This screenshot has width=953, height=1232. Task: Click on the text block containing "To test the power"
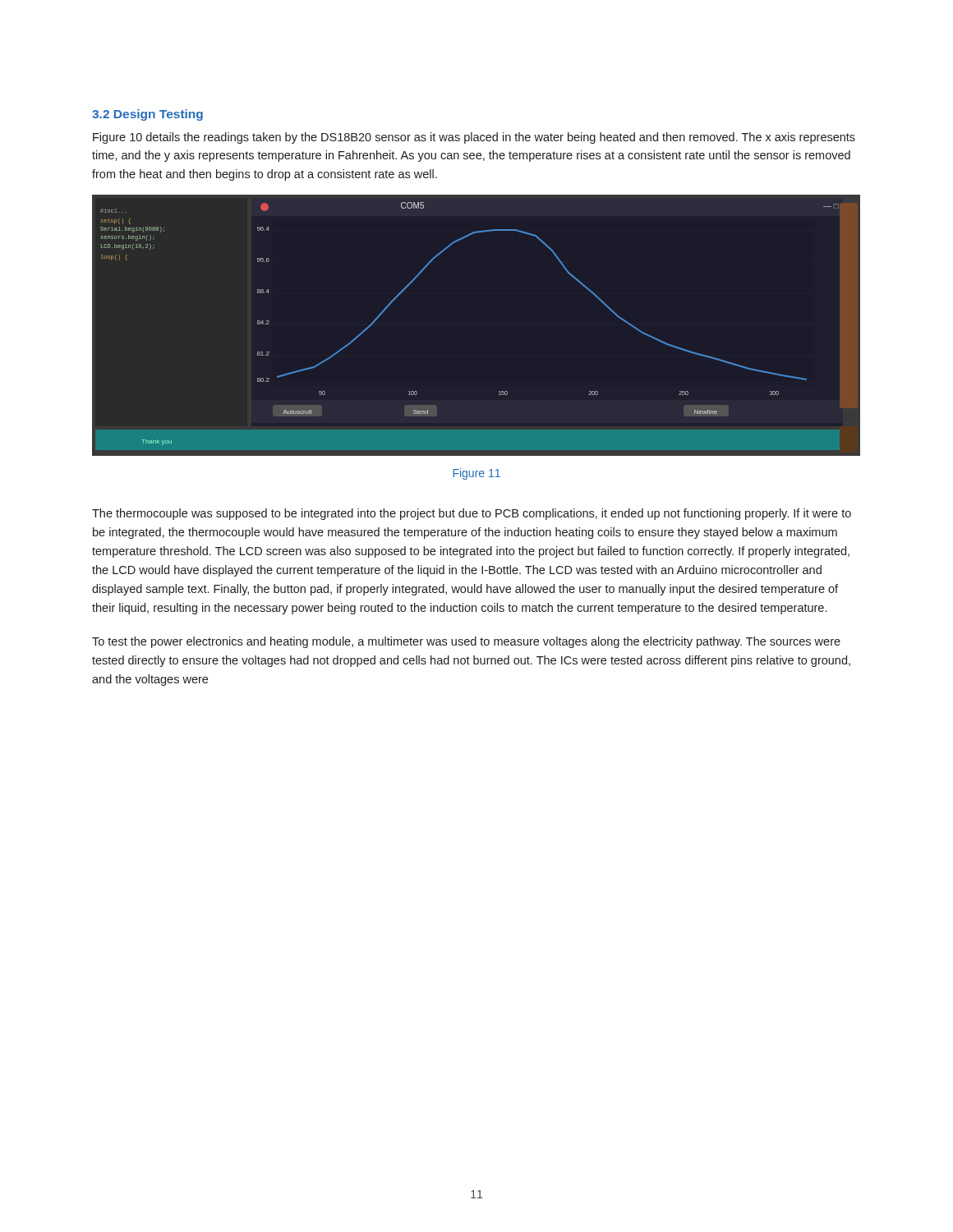click(x=472, y=660)
